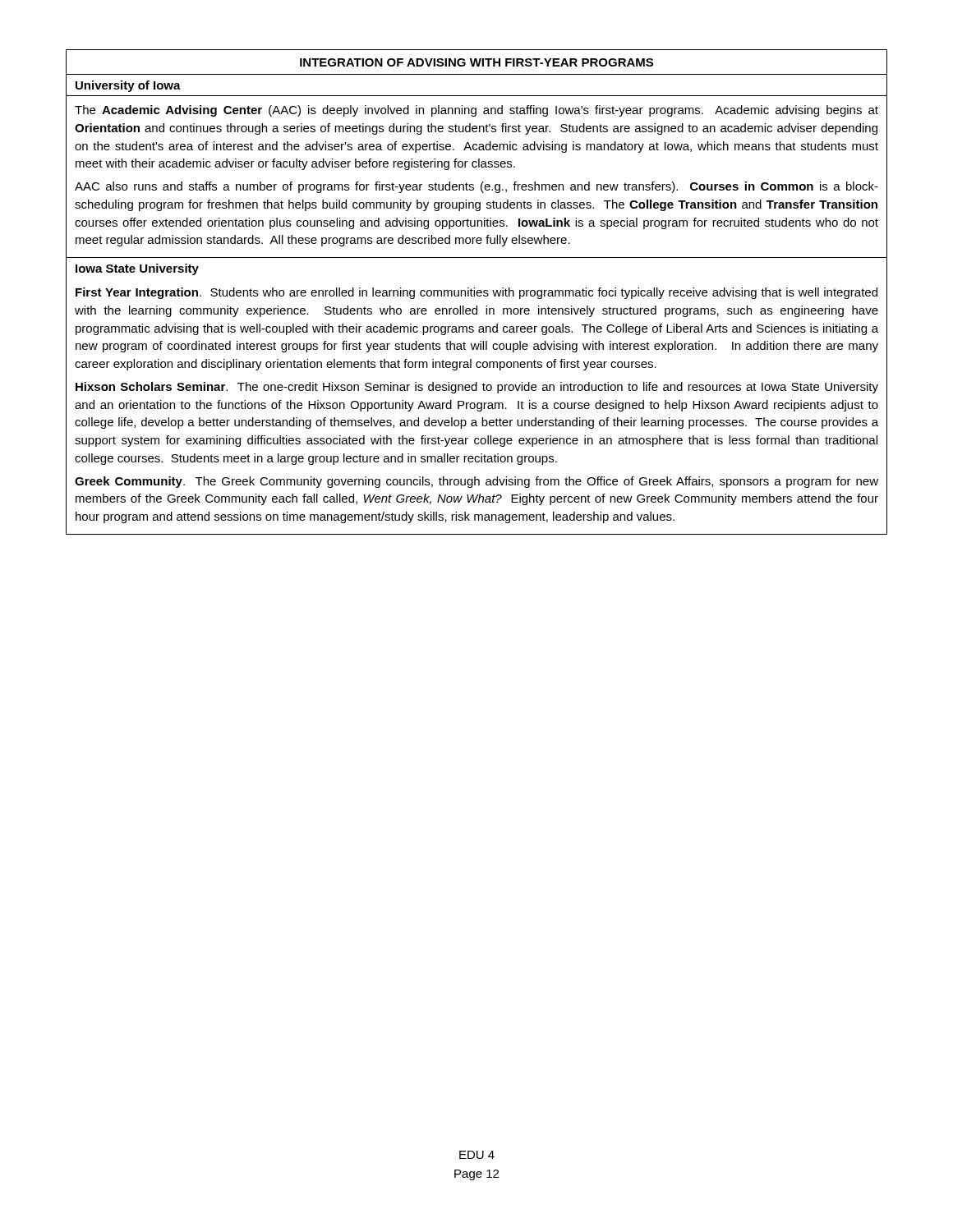
Task: Navigate to the element starting "First Year Integration. Students who are"
Action: [476, 328]
